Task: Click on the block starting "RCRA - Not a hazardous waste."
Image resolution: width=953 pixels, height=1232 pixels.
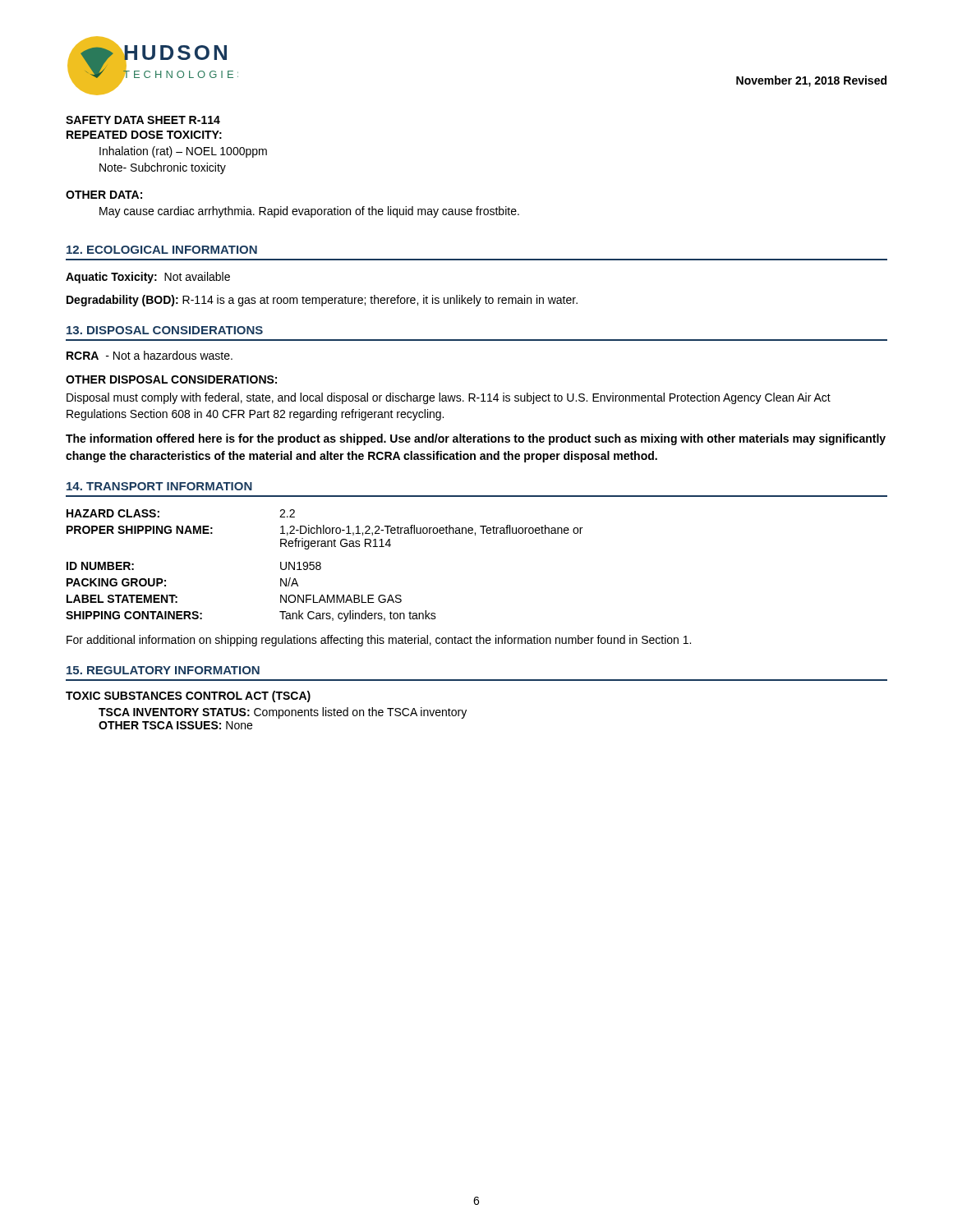Action: [149, 356]
